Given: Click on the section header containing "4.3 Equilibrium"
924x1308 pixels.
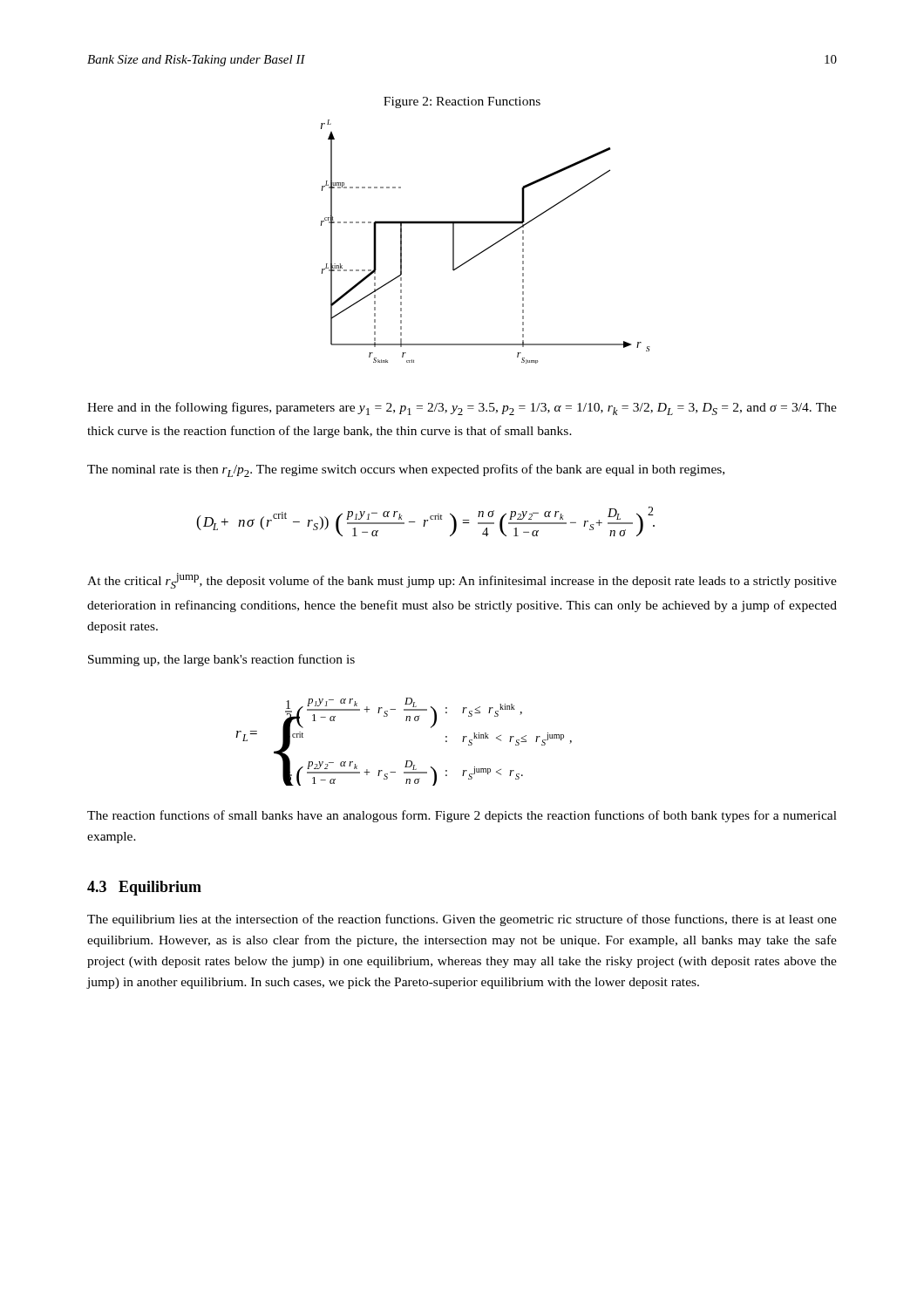Looking at the screenshot, I should pyautogui.click(x=144, y=886).
